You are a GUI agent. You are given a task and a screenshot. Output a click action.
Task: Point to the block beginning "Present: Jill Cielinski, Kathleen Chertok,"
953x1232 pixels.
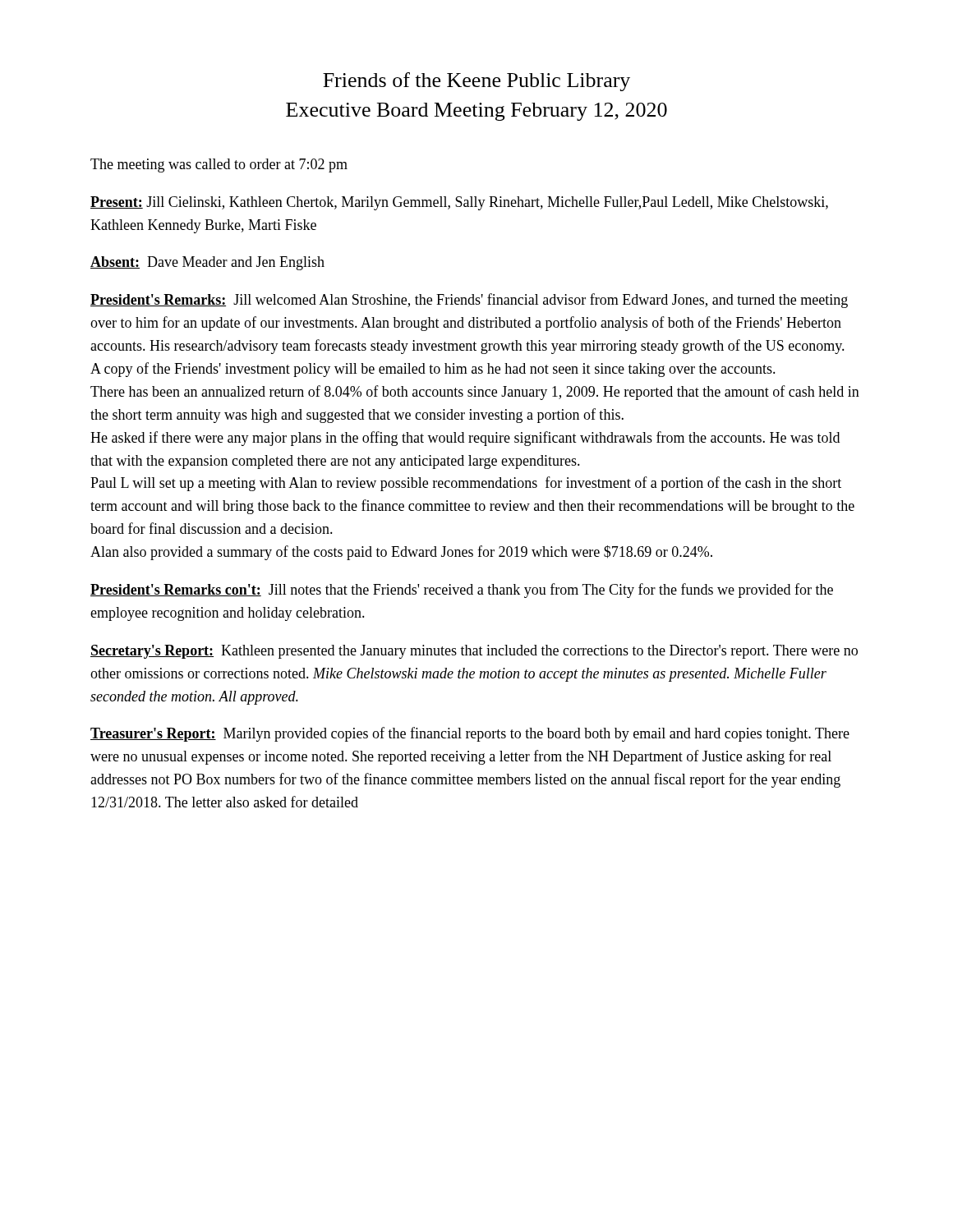(460, 213)
